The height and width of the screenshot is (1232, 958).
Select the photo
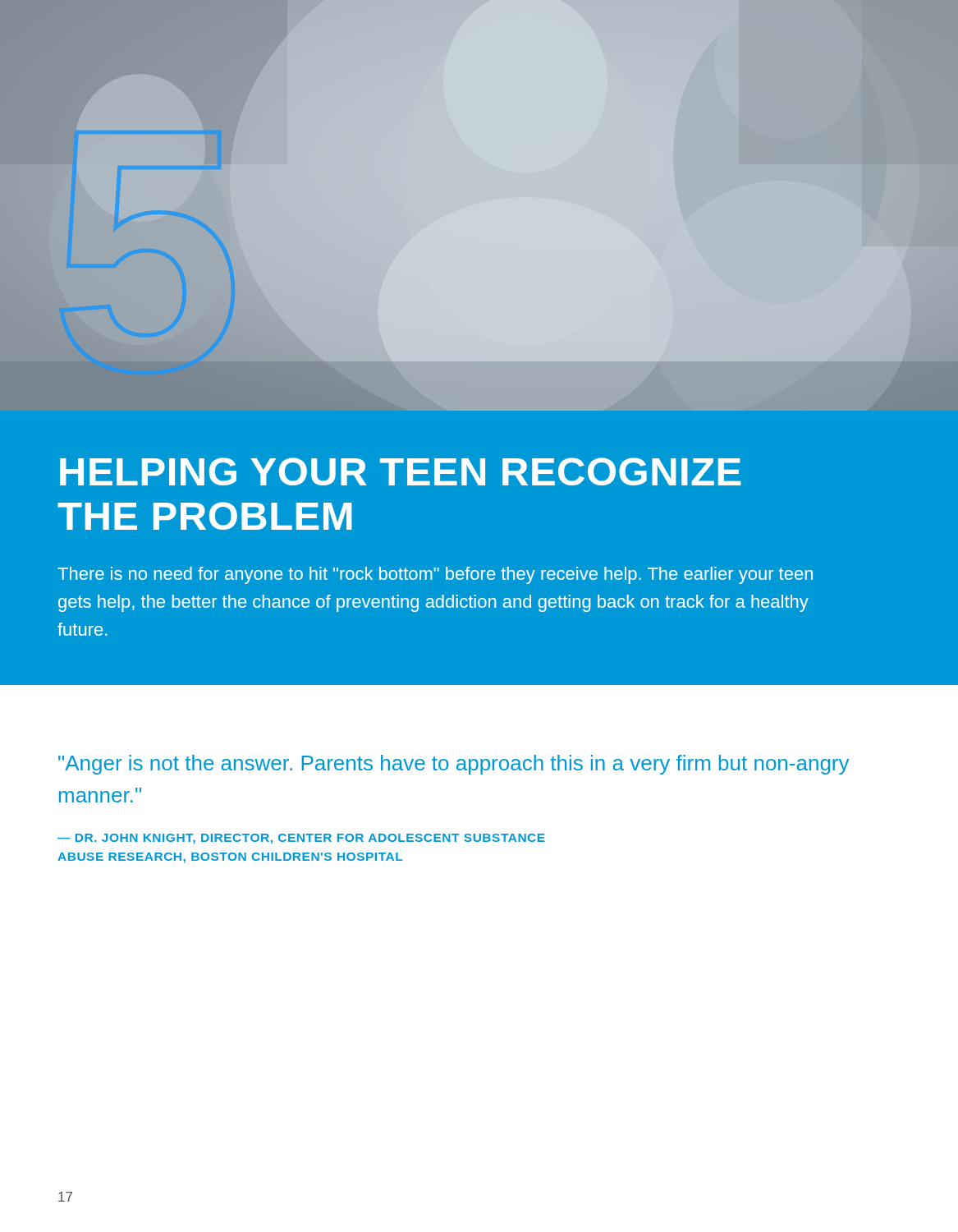click(479, 205)
